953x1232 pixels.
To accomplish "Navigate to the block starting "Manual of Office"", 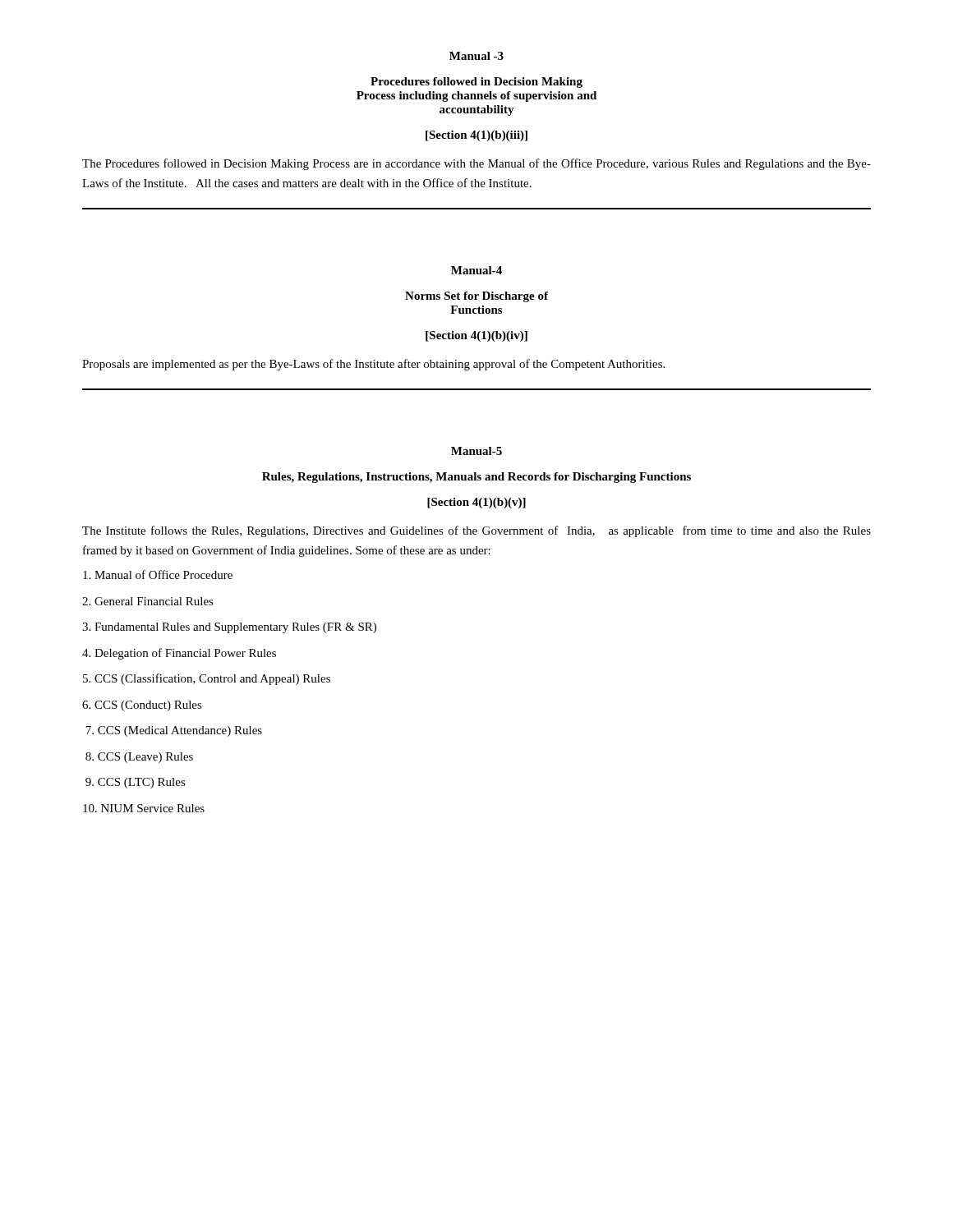I will pos(157,575).
